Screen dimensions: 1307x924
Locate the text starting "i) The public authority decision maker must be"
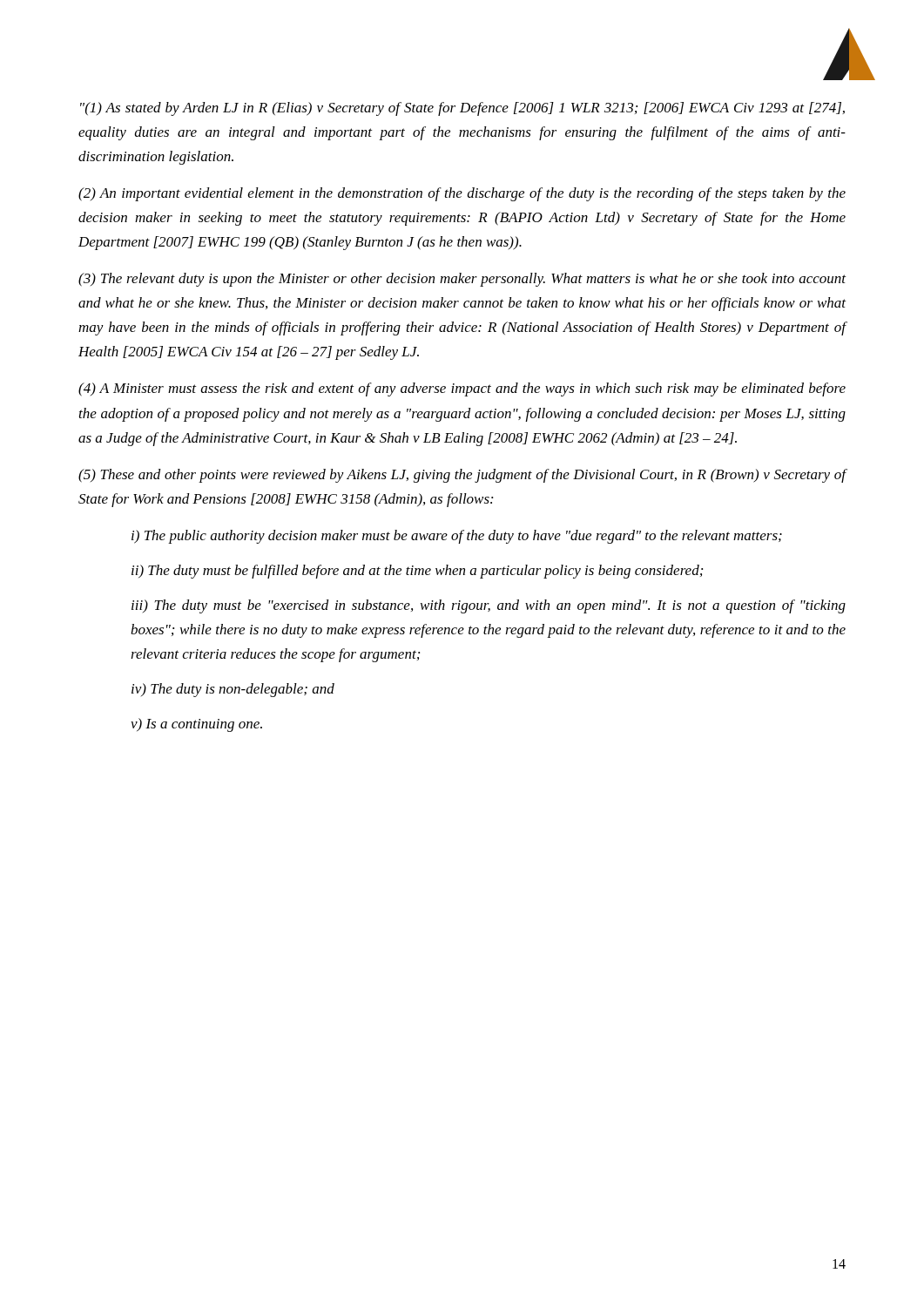click(488, 536)
